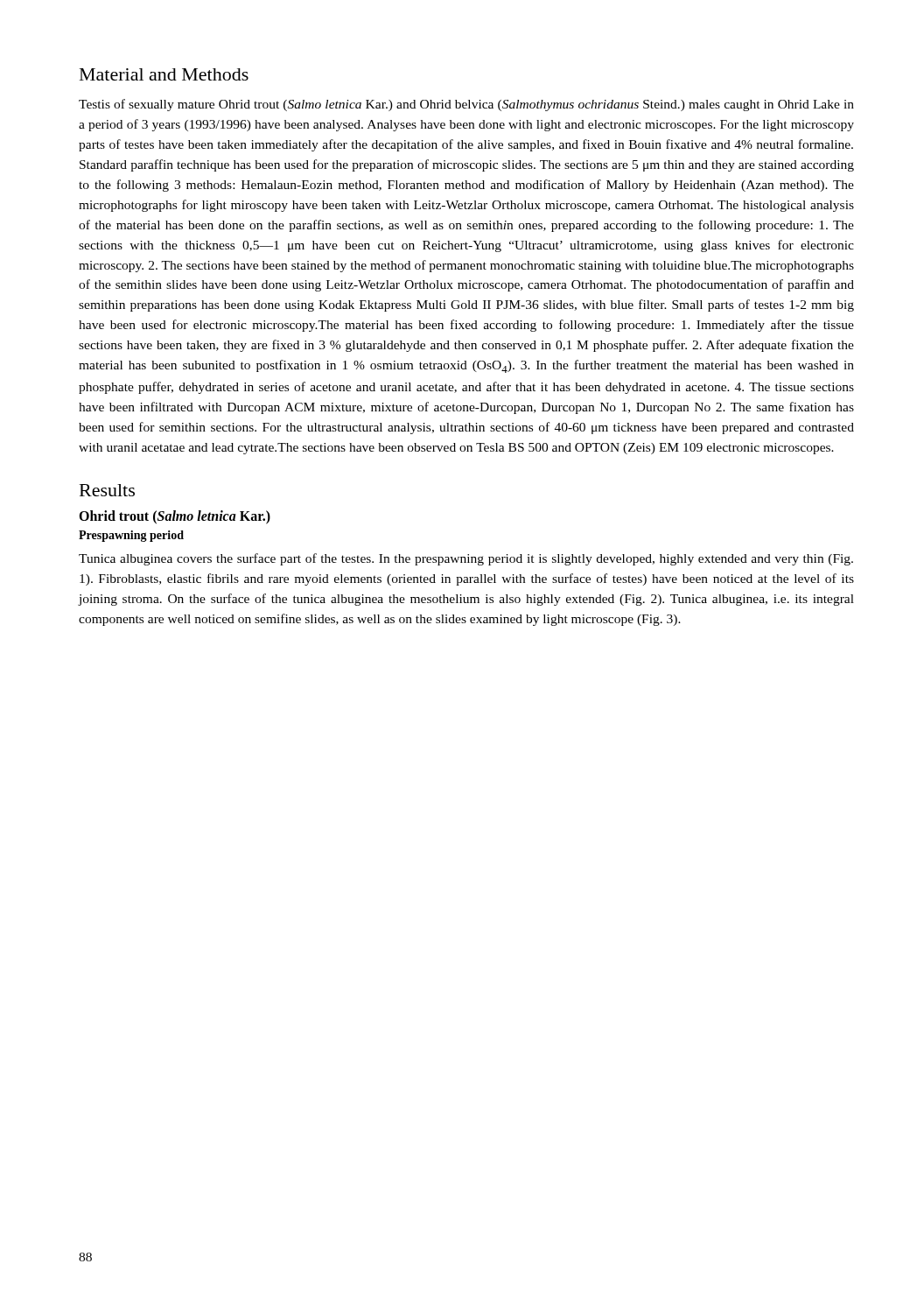Find the section header that says "Prespawning period"

tap(131, 535)
